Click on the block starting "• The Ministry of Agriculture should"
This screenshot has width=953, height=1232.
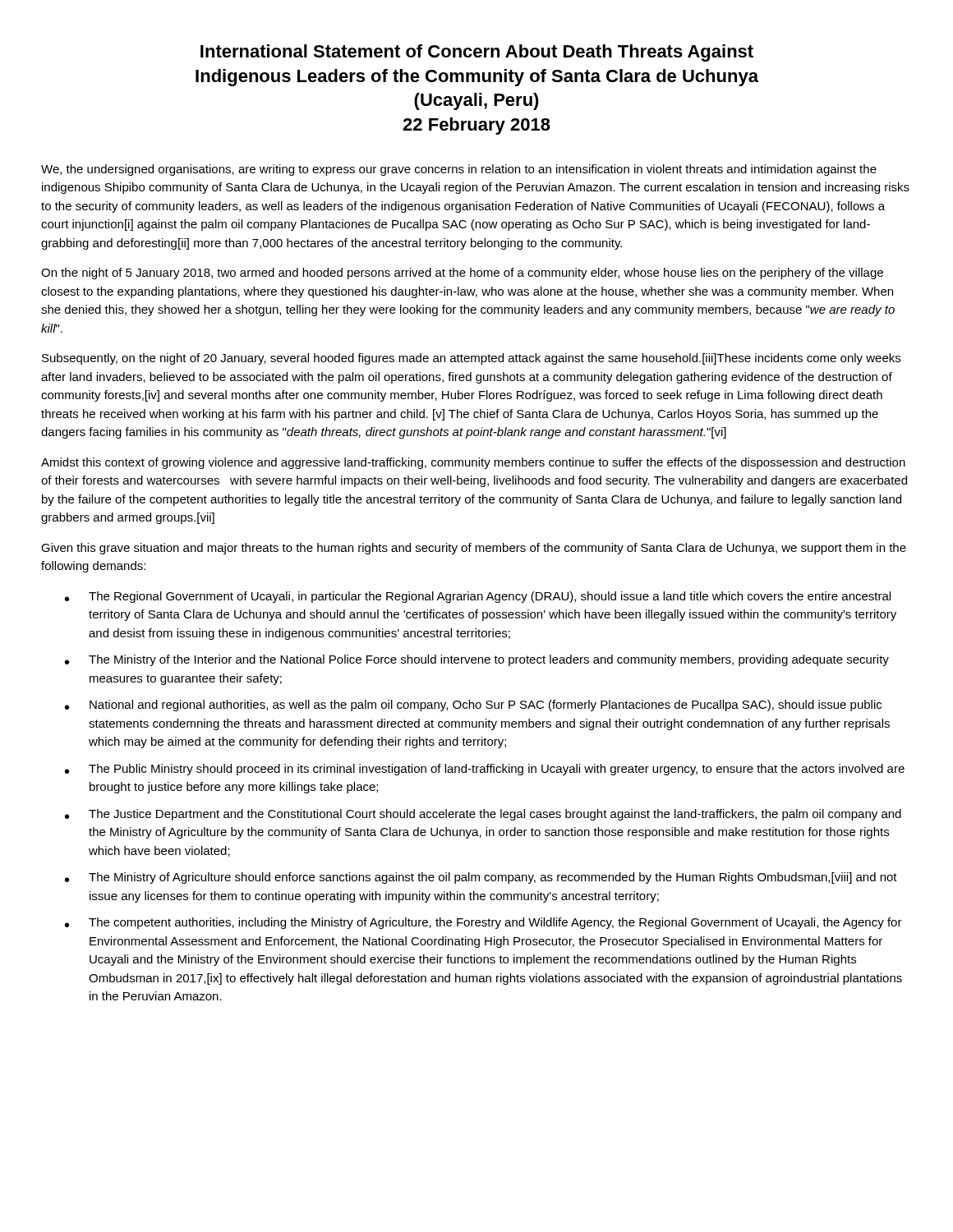pyautogui.click(x=488, y=887)
